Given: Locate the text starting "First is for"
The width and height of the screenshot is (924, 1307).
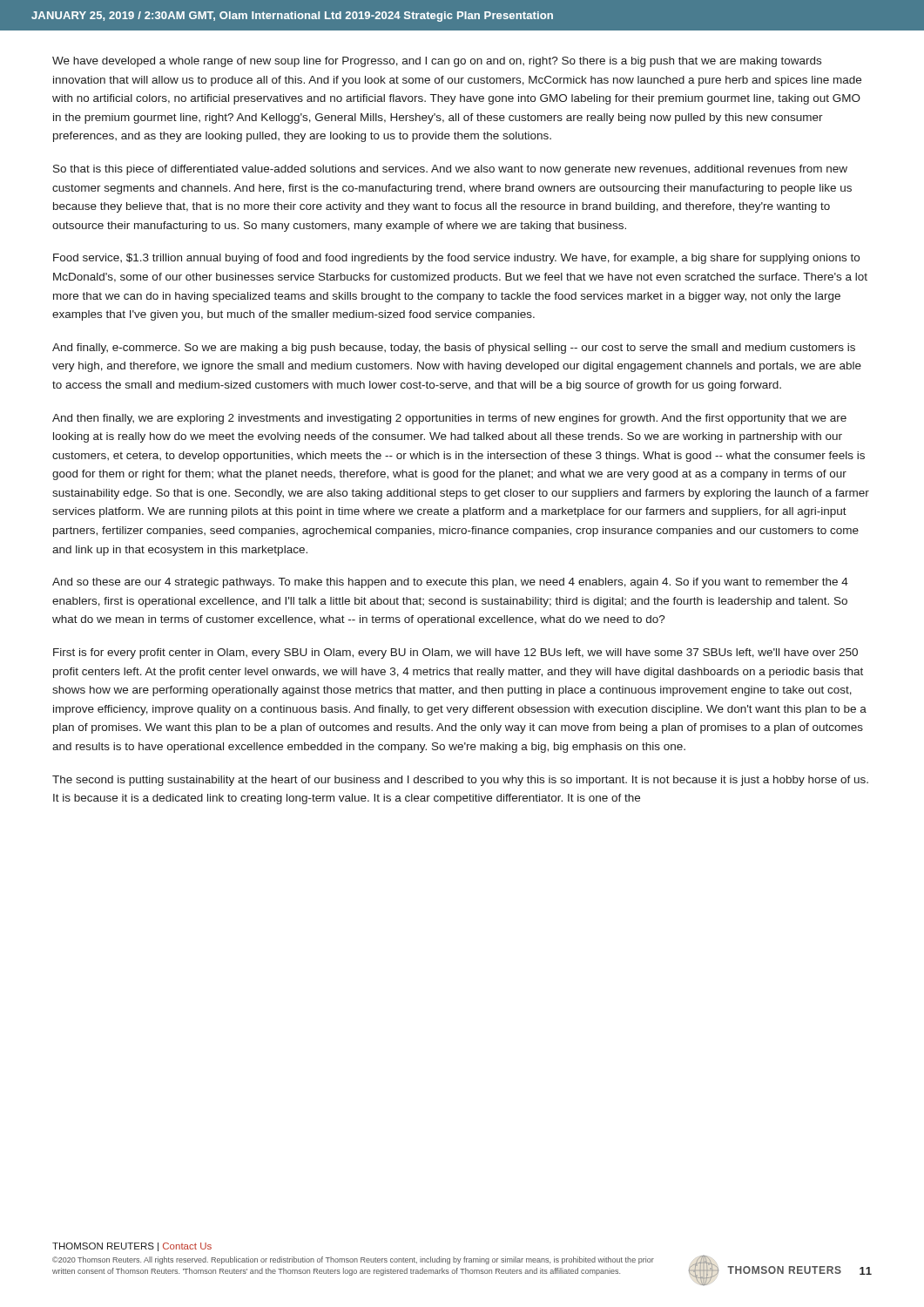Looking at the screenshot, I should [x=459, y=699].
